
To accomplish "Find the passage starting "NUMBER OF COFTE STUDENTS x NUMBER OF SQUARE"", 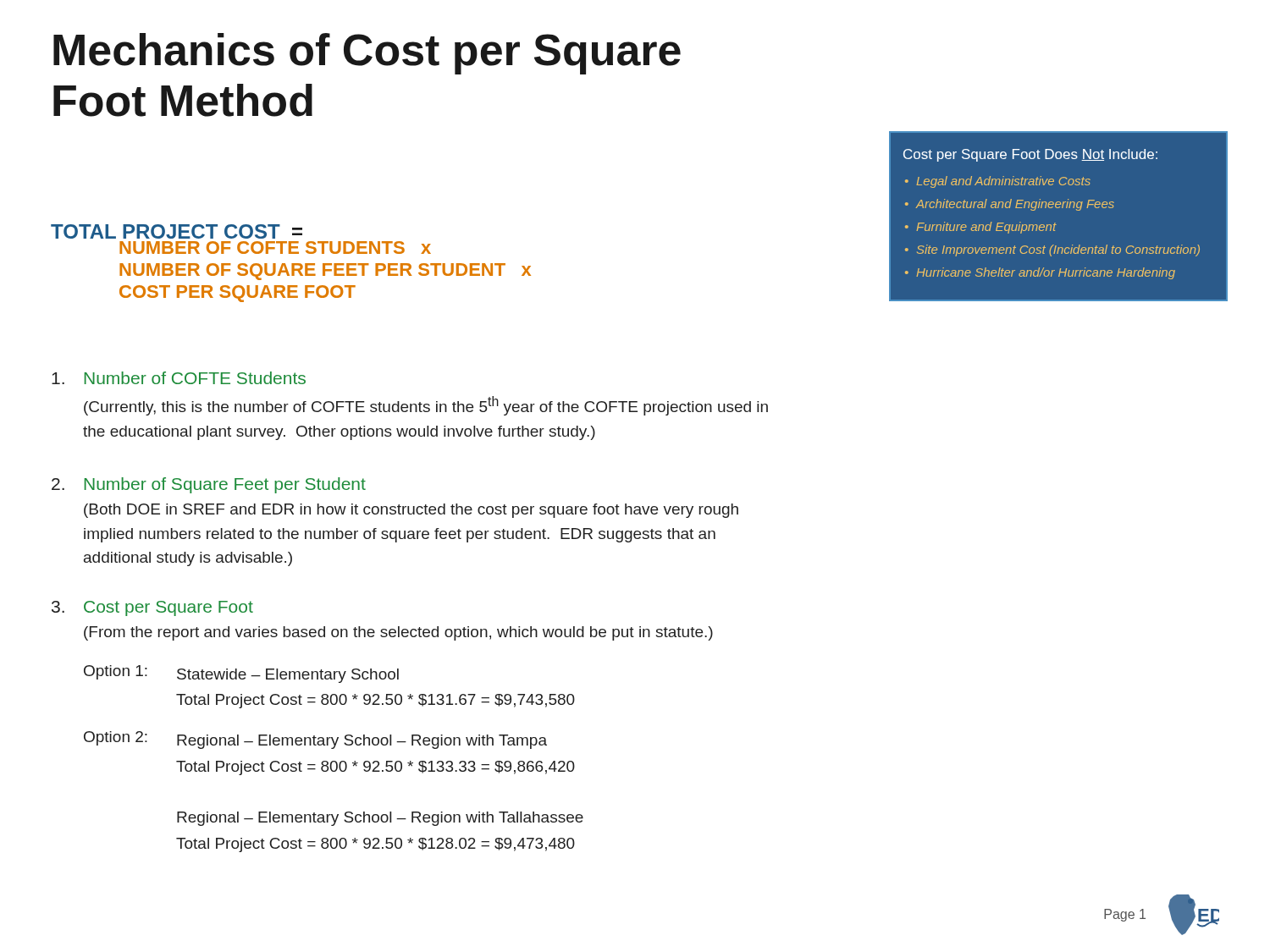I will [325, 270].
